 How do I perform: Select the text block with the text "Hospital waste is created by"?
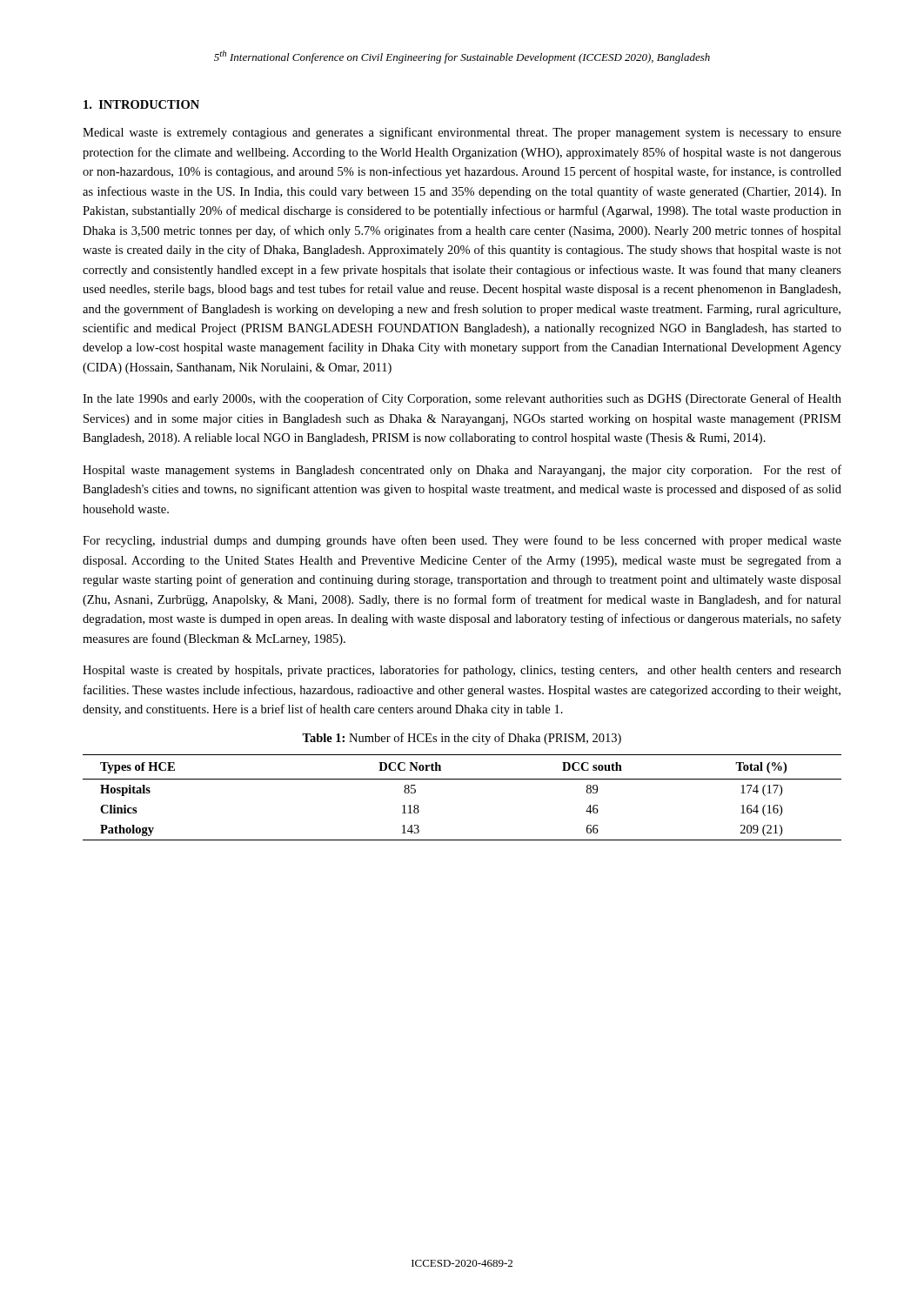[462, 689]
